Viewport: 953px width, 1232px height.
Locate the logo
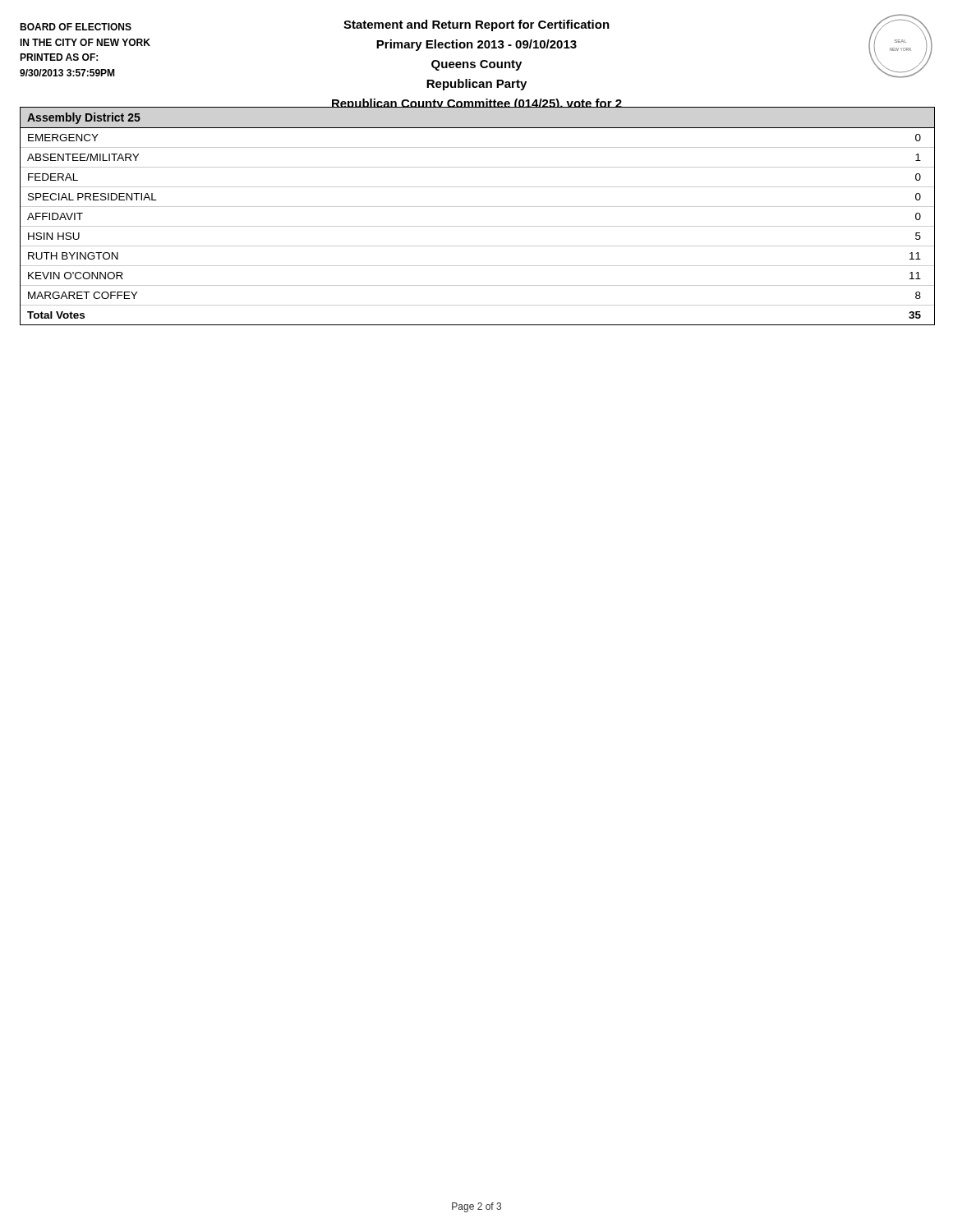pyautogui.click(x=900, y=46)
